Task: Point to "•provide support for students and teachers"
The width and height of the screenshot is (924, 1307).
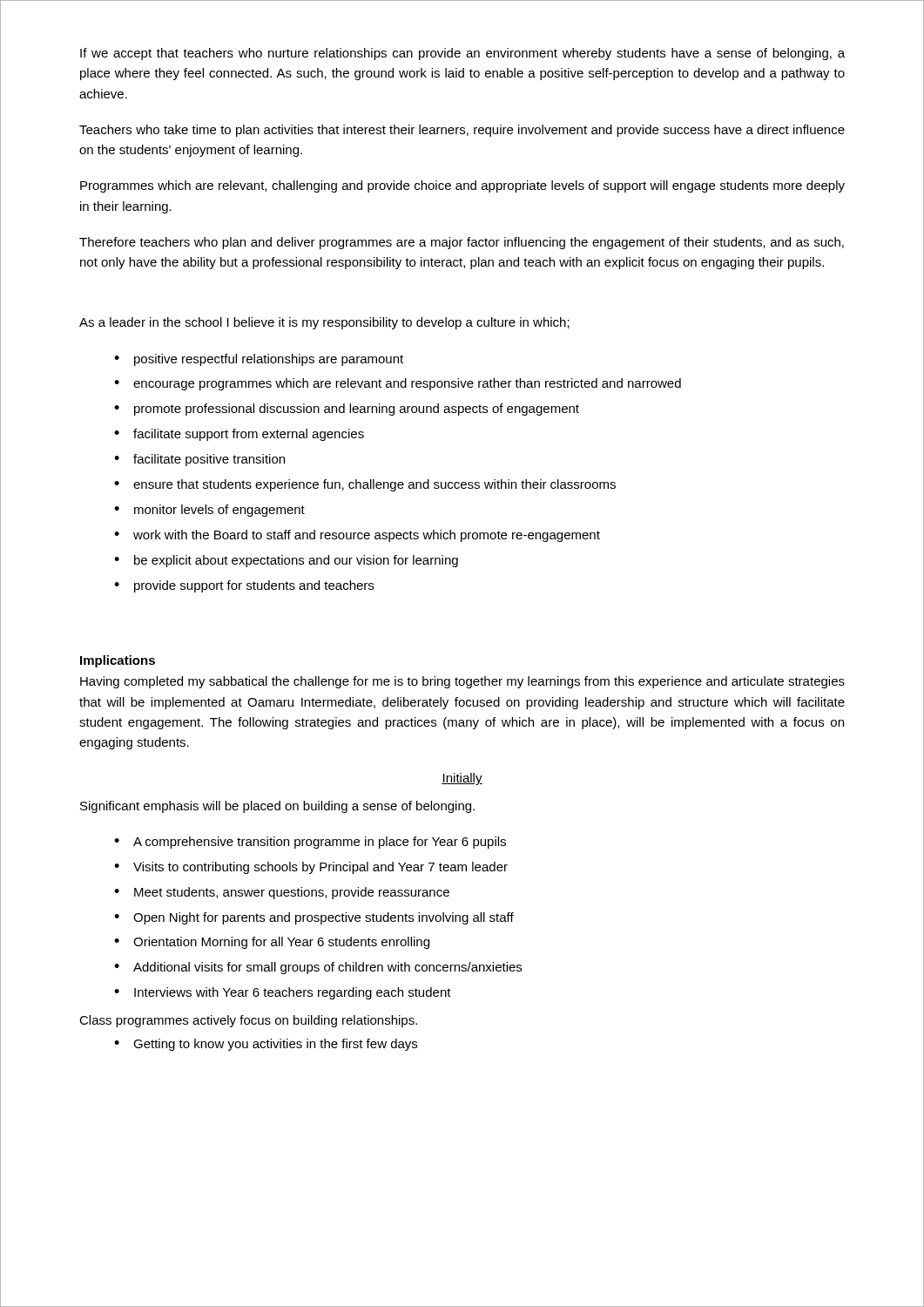Action: tap(244, 586)
